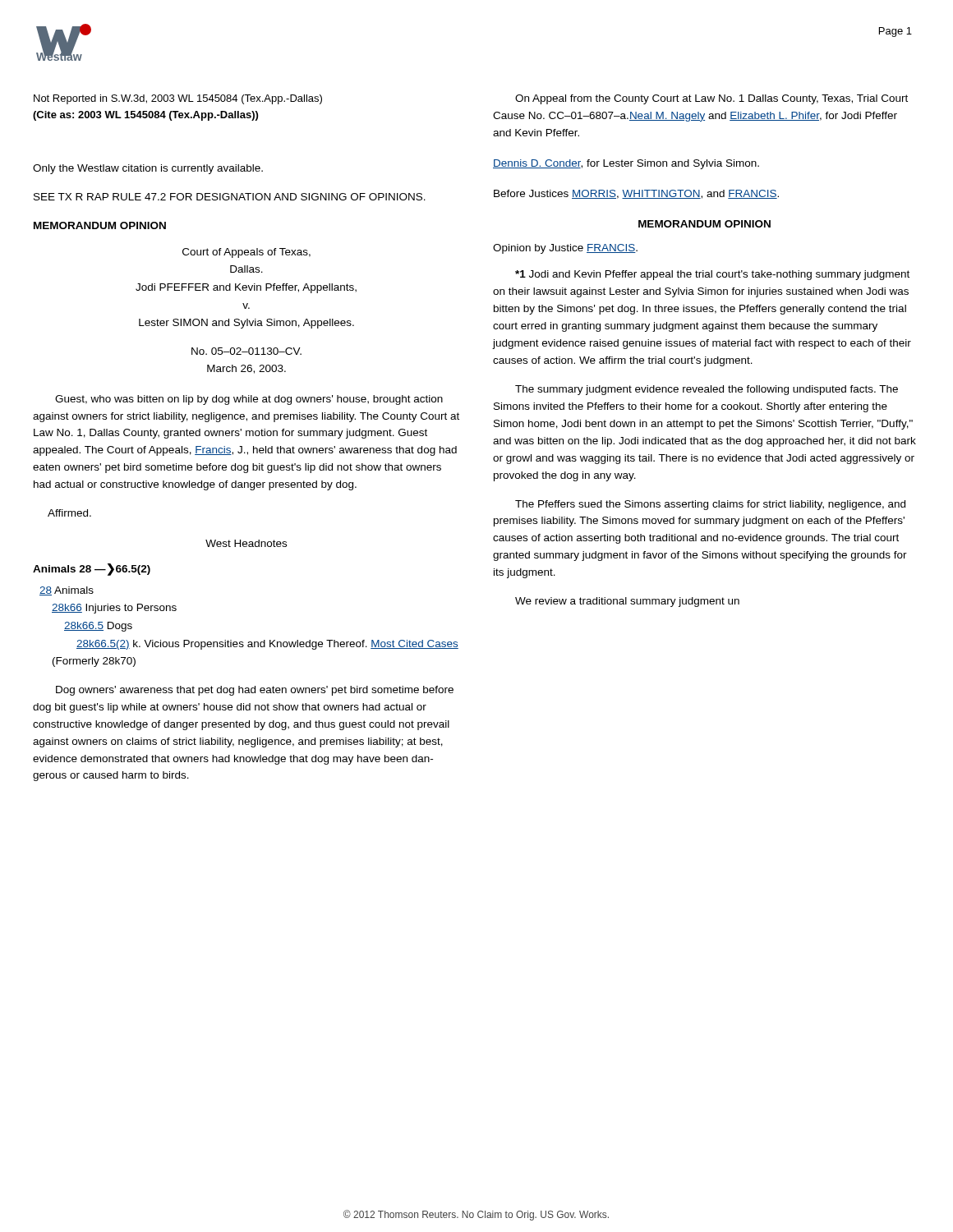Select the block starting "No. 05–02–01130–CV. March 26,"

click(246, 359)
